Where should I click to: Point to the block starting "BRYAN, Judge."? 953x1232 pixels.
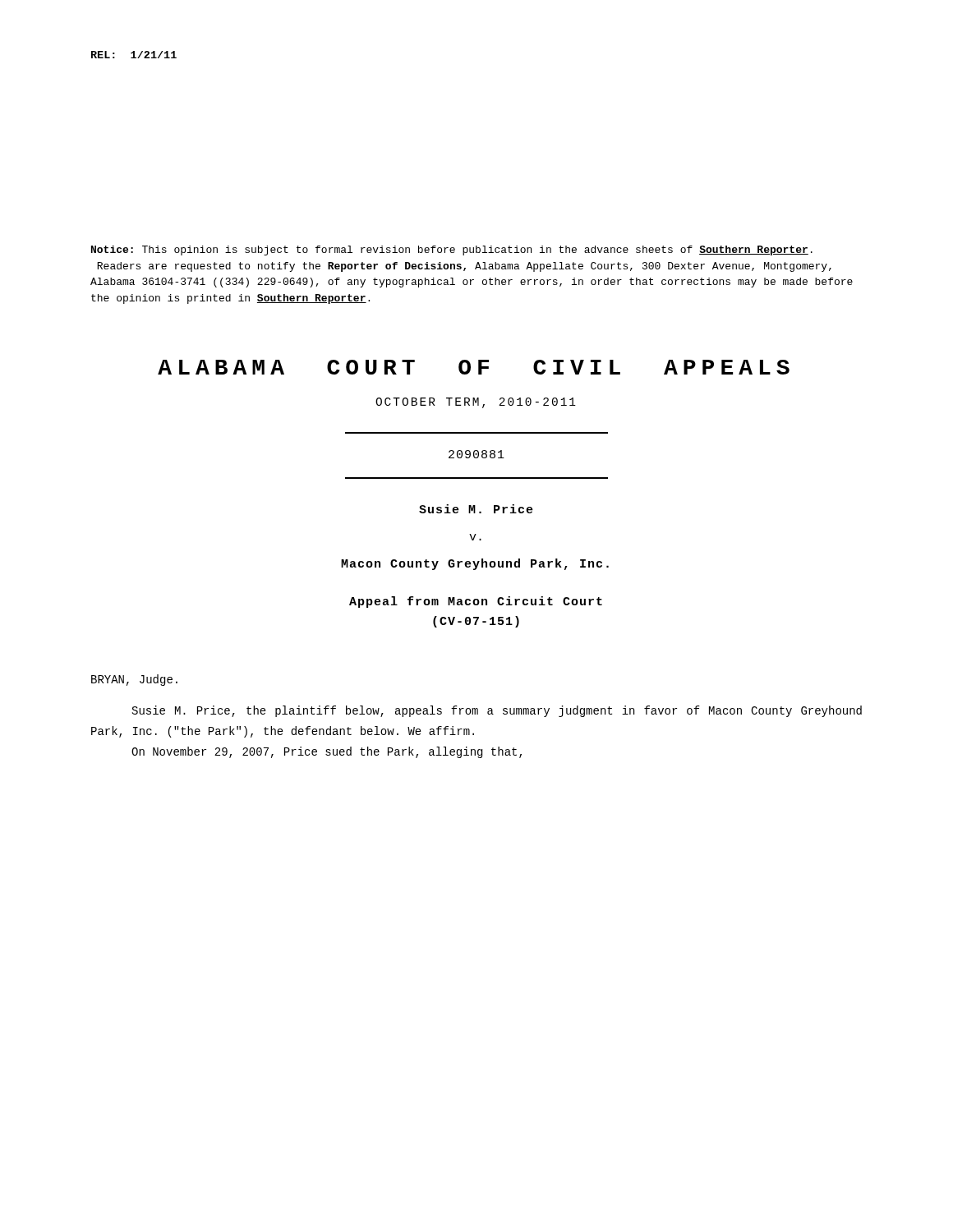[x=135, y=680]
